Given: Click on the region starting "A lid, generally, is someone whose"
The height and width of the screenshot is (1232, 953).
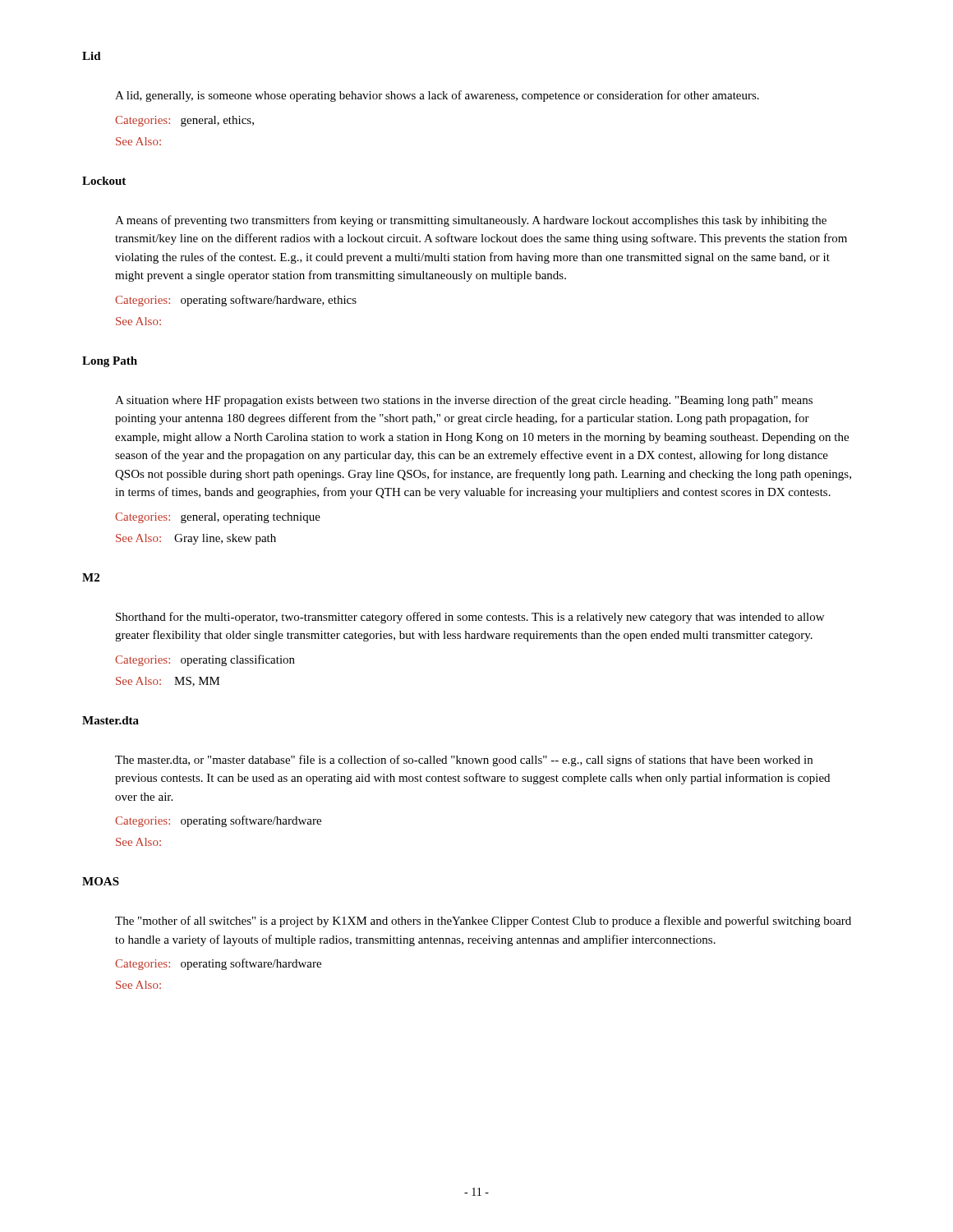Looking at the screenshot, I should click(437, 96).
